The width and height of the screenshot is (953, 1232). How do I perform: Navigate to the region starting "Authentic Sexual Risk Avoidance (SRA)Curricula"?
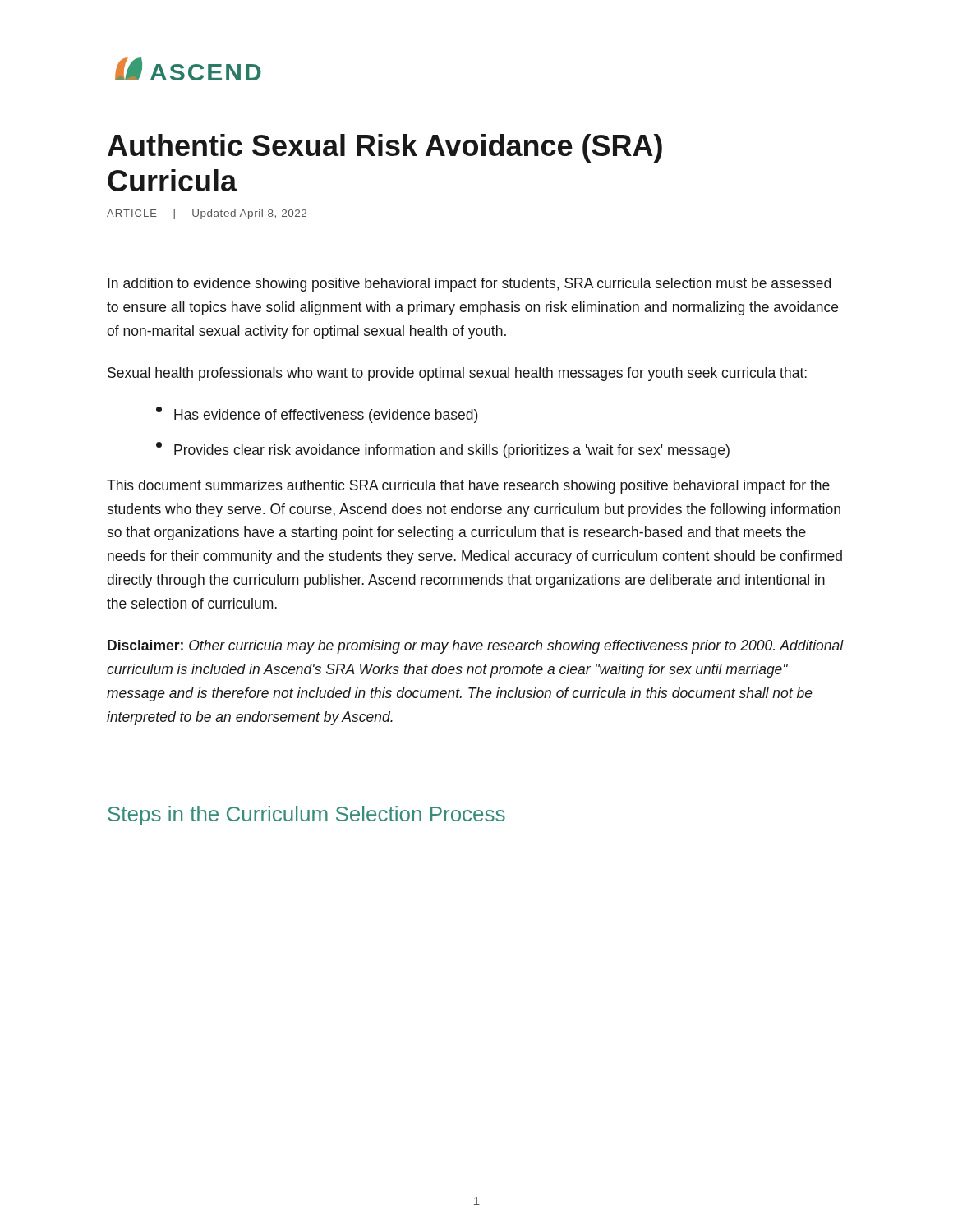476,164
